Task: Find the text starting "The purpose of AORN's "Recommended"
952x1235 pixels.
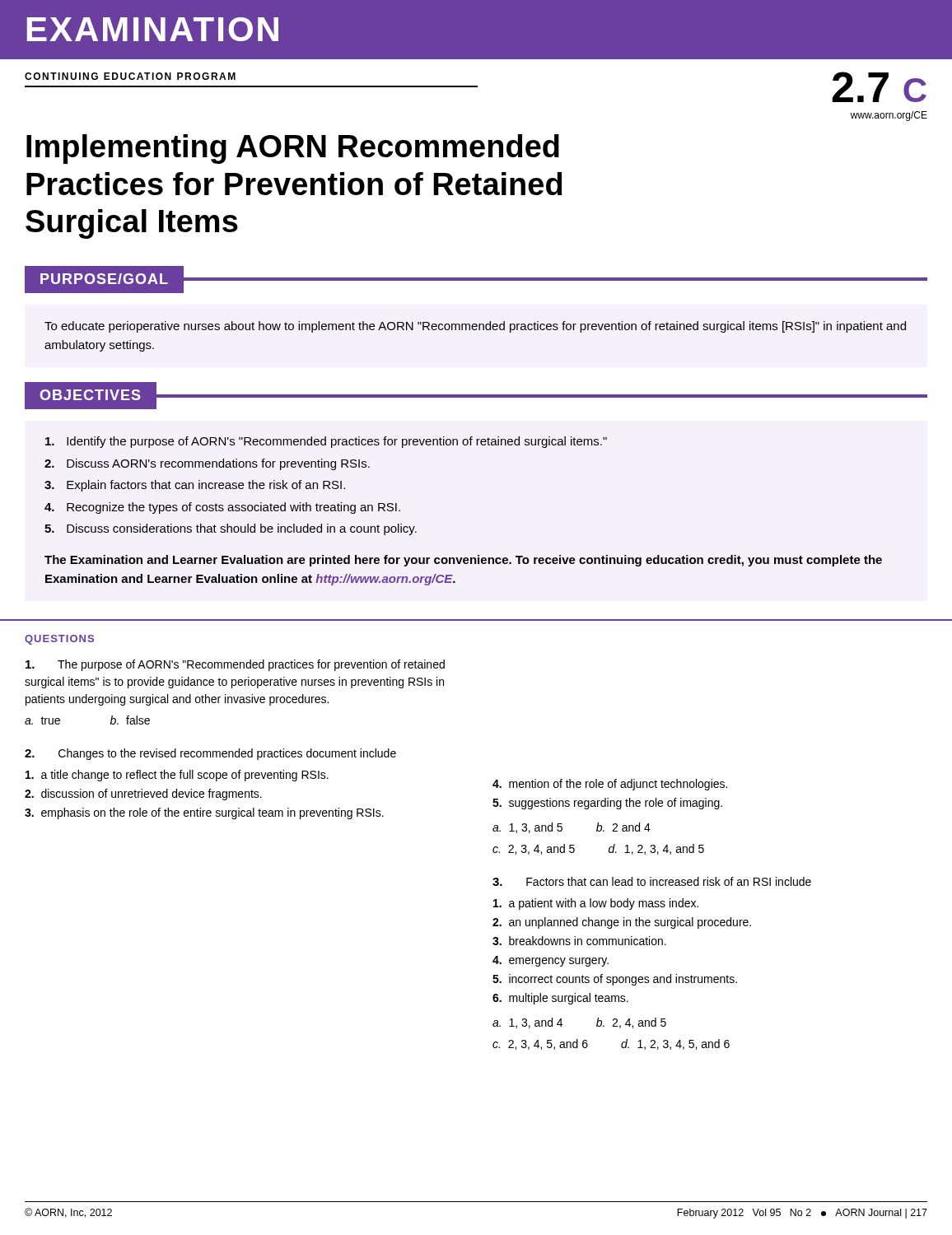Action: pyautogui.click(x=242, y=693)
